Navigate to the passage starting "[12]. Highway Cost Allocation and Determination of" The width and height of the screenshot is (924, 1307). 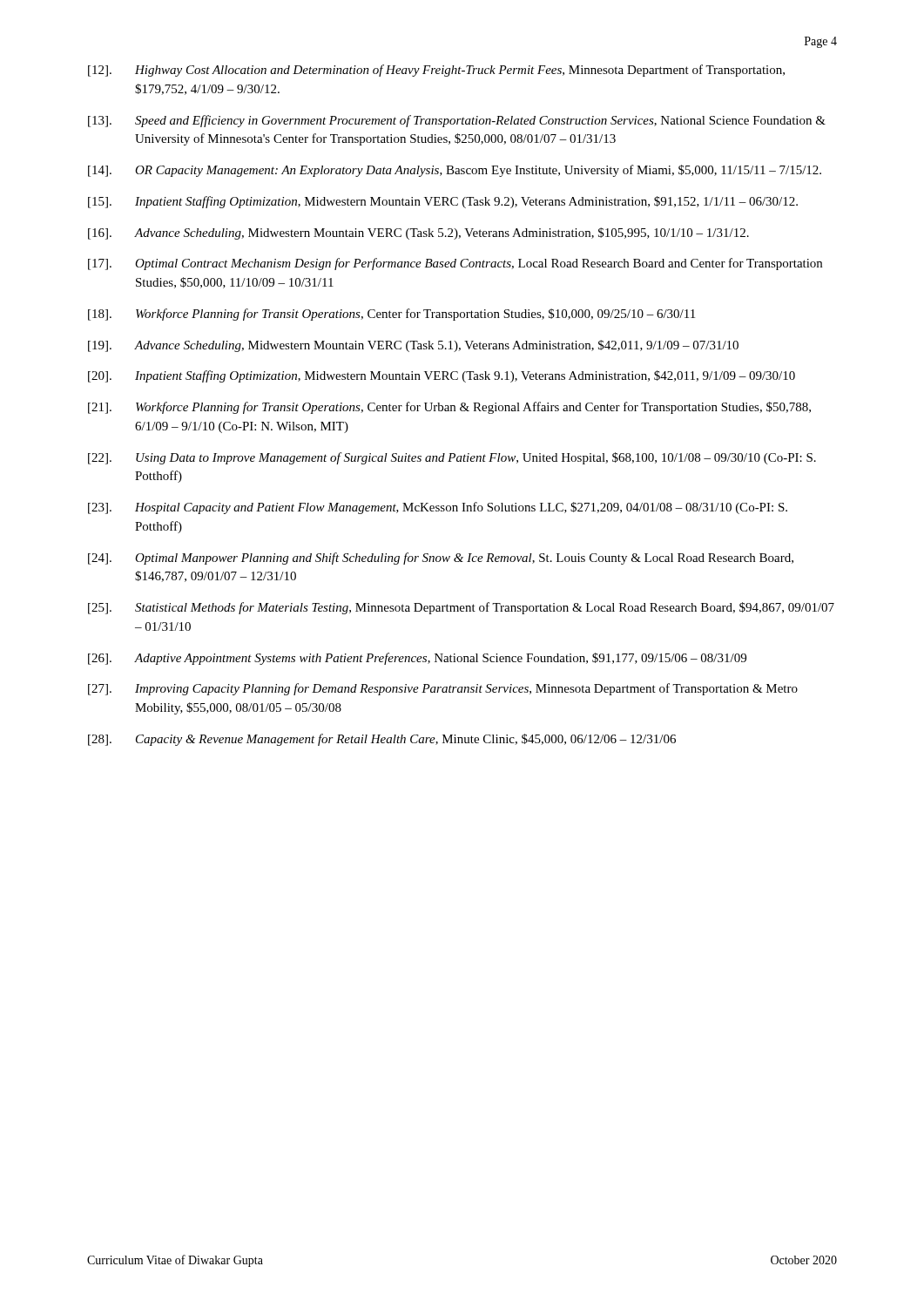pos(462,80)
